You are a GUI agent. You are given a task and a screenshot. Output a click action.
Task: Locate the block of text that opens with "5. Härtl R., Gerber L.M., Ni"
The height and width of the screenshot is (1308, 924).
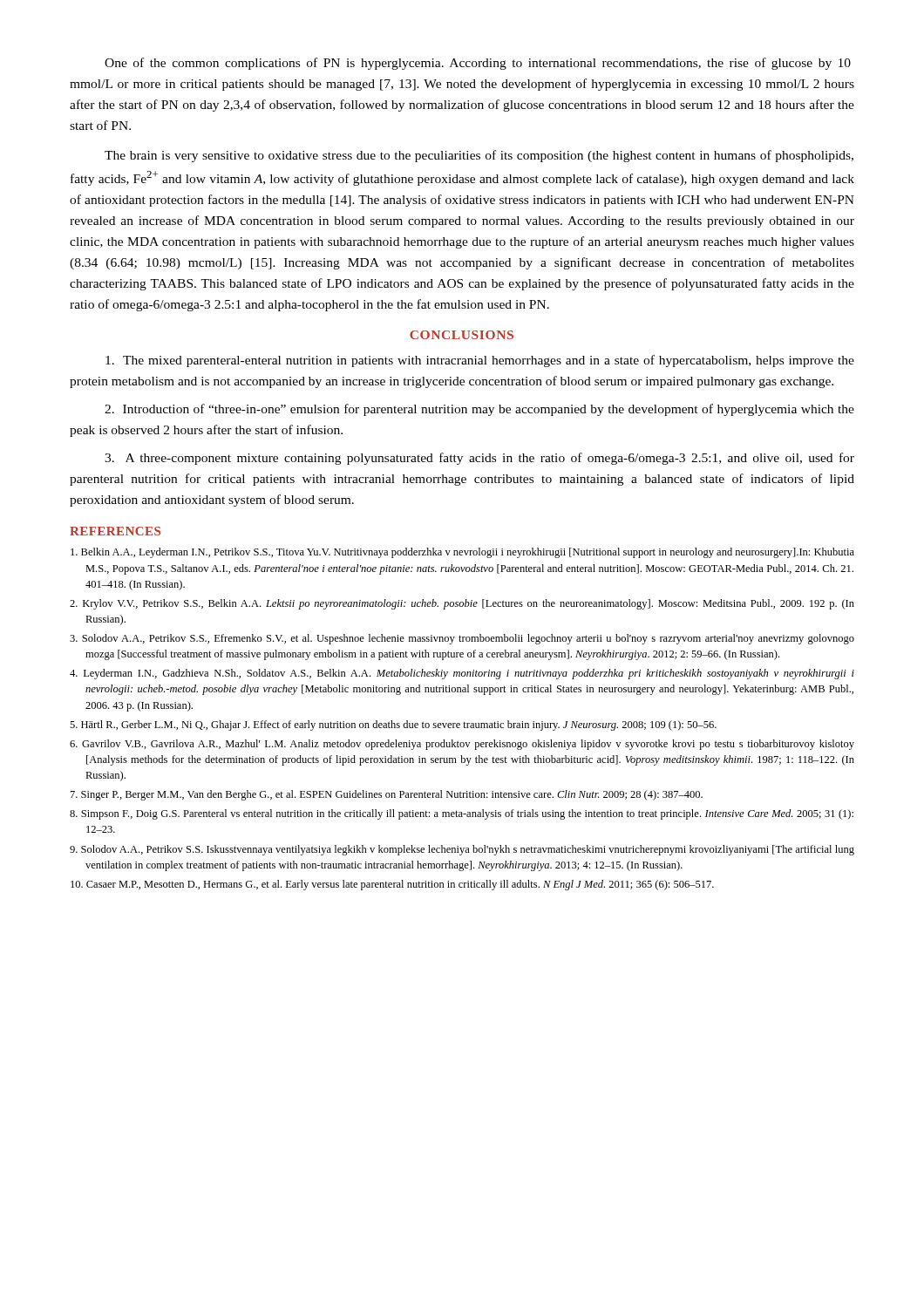point(462,724)
